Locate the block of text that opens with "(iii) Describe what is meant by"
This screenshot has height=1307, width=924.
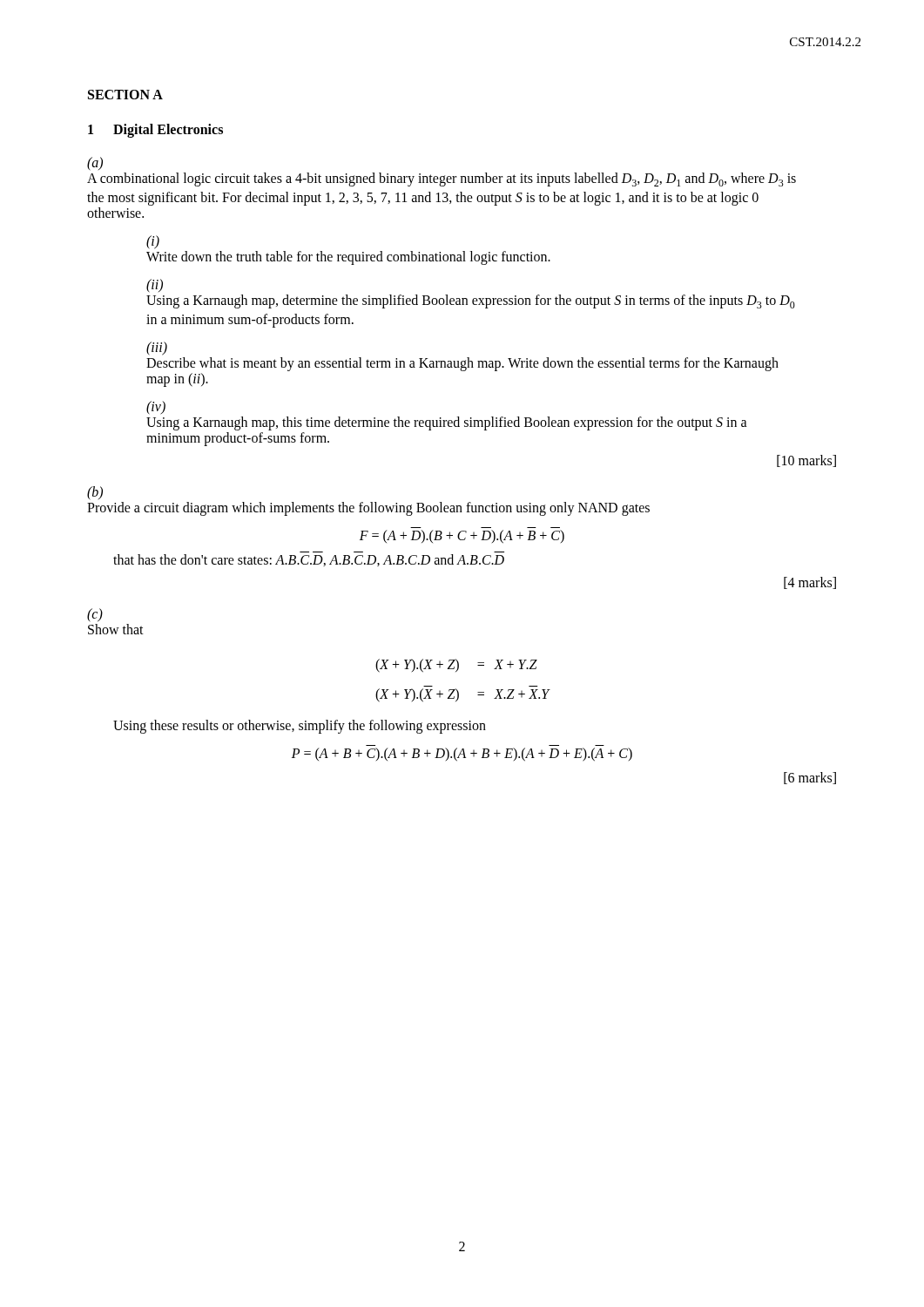point(475,364)
